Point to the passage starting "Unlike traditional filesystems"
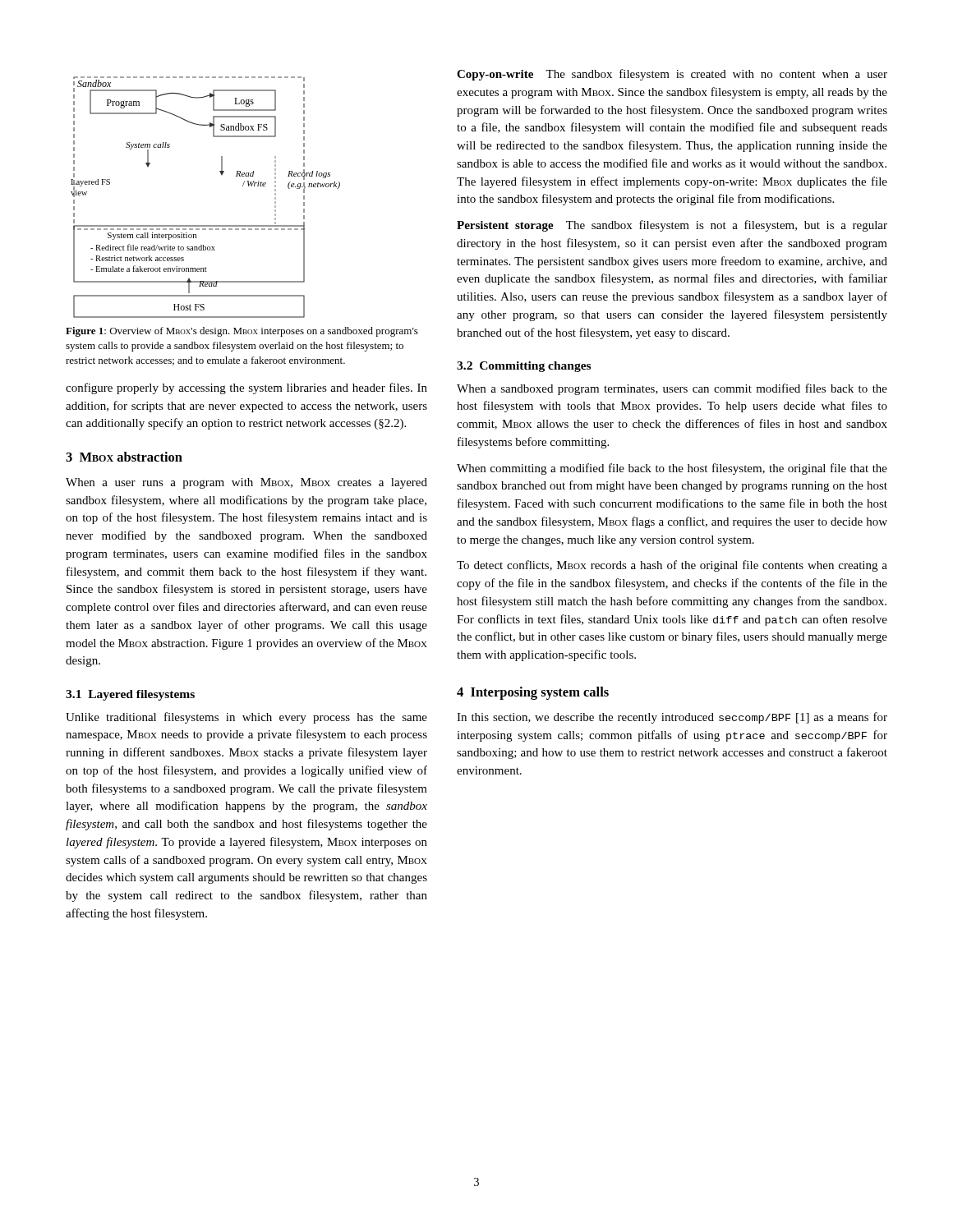The image size is (953, 1232). (246, 816)
